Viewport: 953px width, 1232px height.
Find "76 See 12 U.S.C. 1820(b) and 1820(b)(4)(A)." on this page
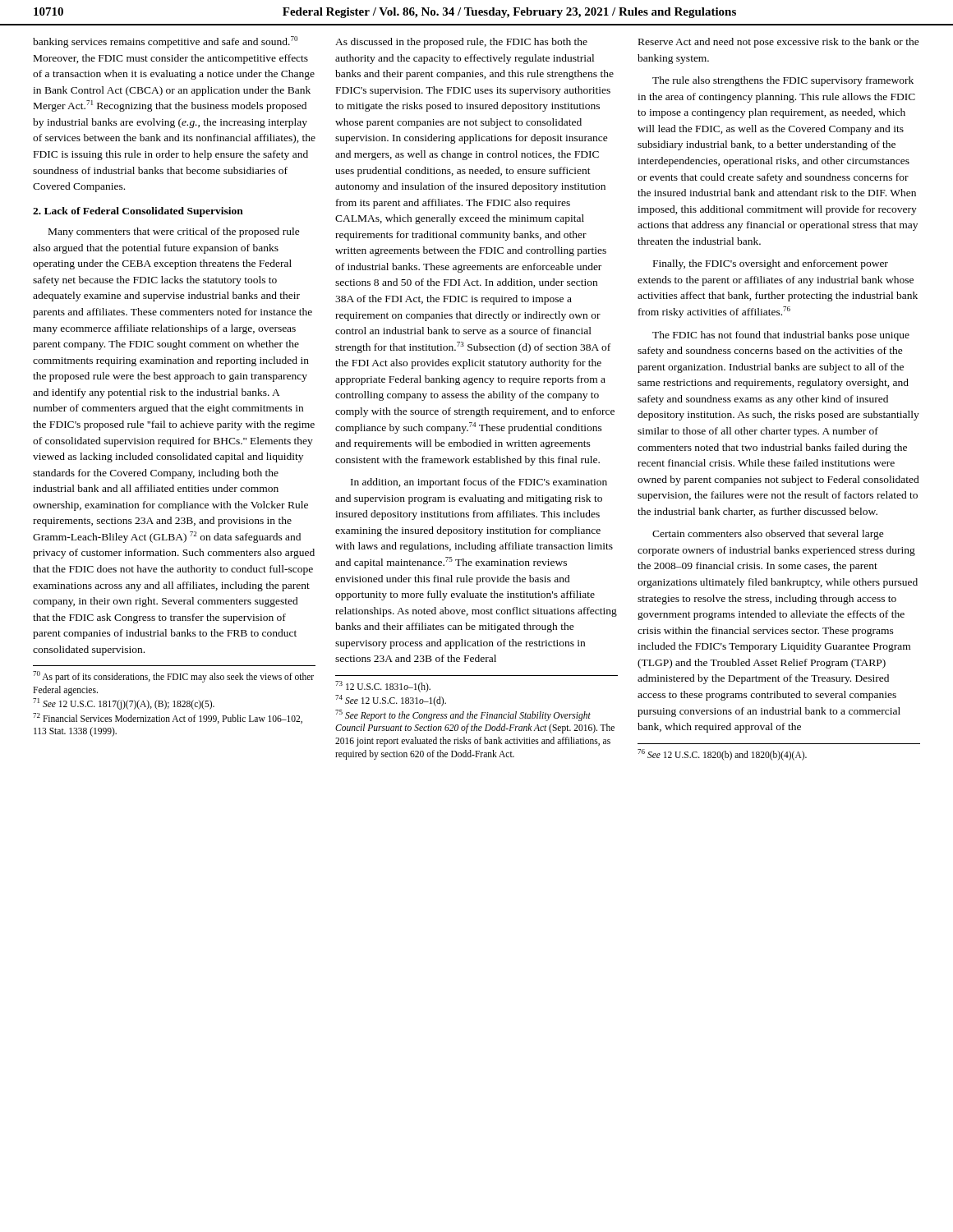[x=779, y=755]
